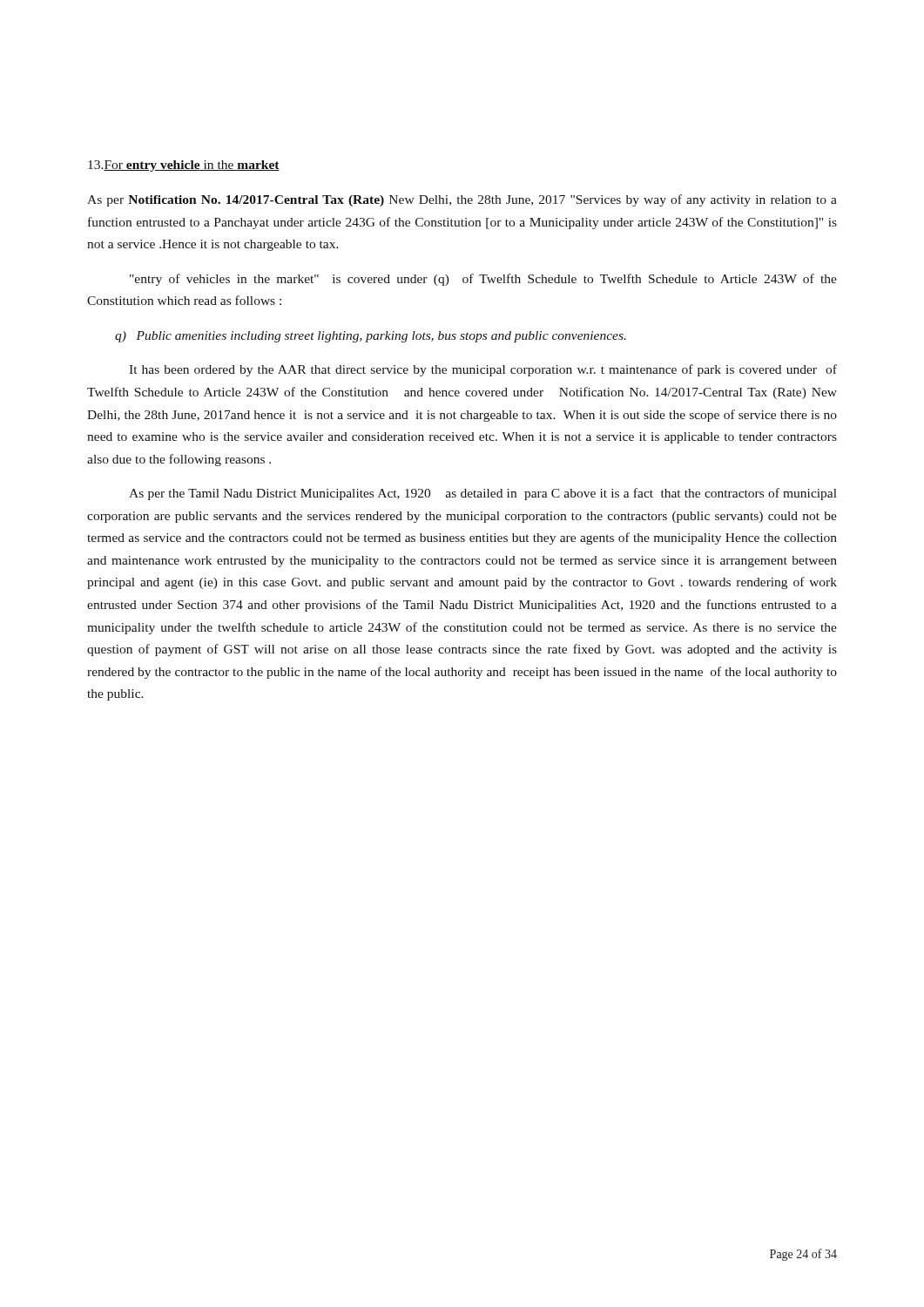Locate the text block containing ""entry of vehicles in the market""
The height and width of the screenshot is (1307, 924).
(462, 289)
